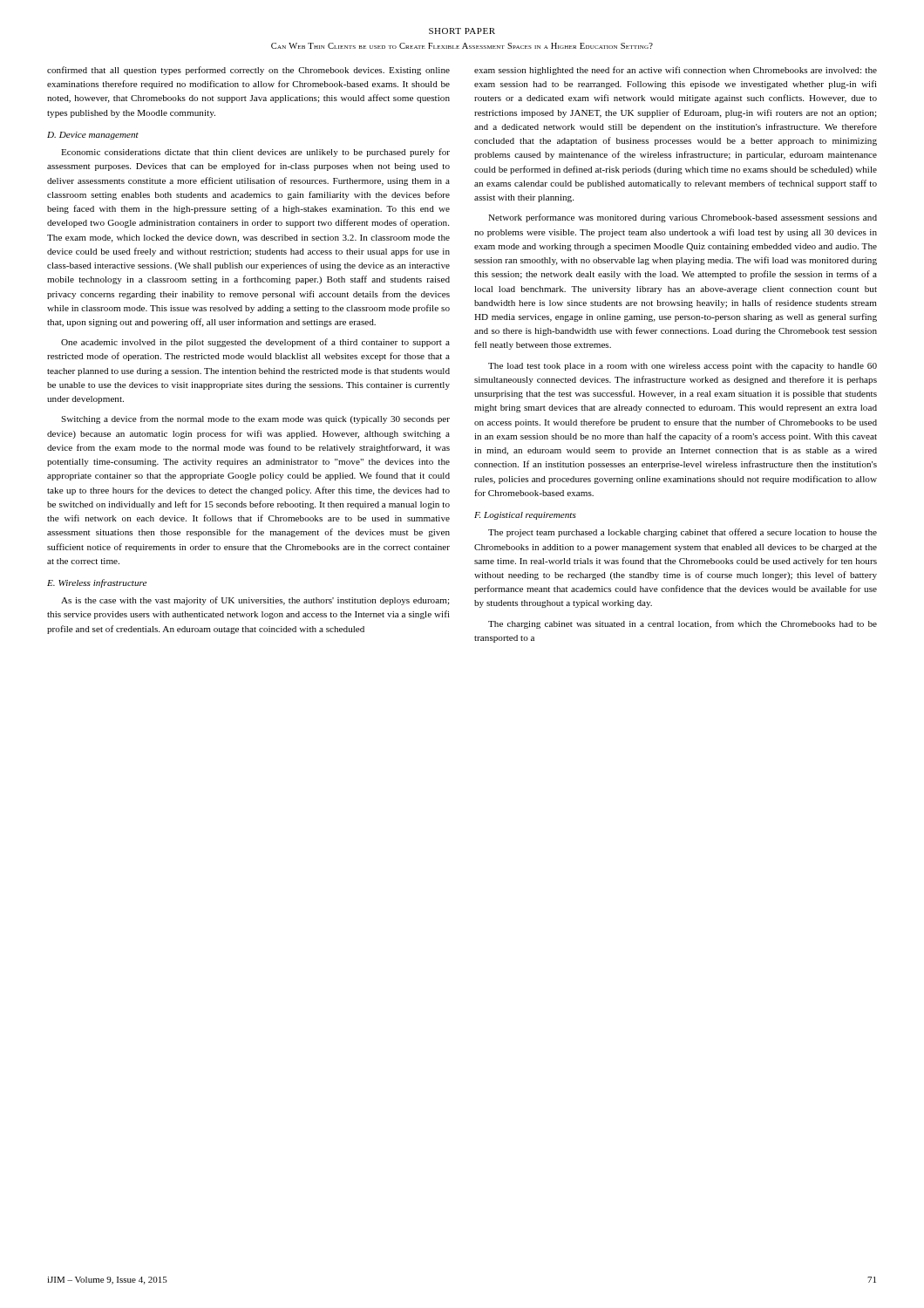Image resolution: width=924 pixels, height=1308 pixels.
Task: Select the text block that reads "The load test took place"
Action: coord(676,429)
